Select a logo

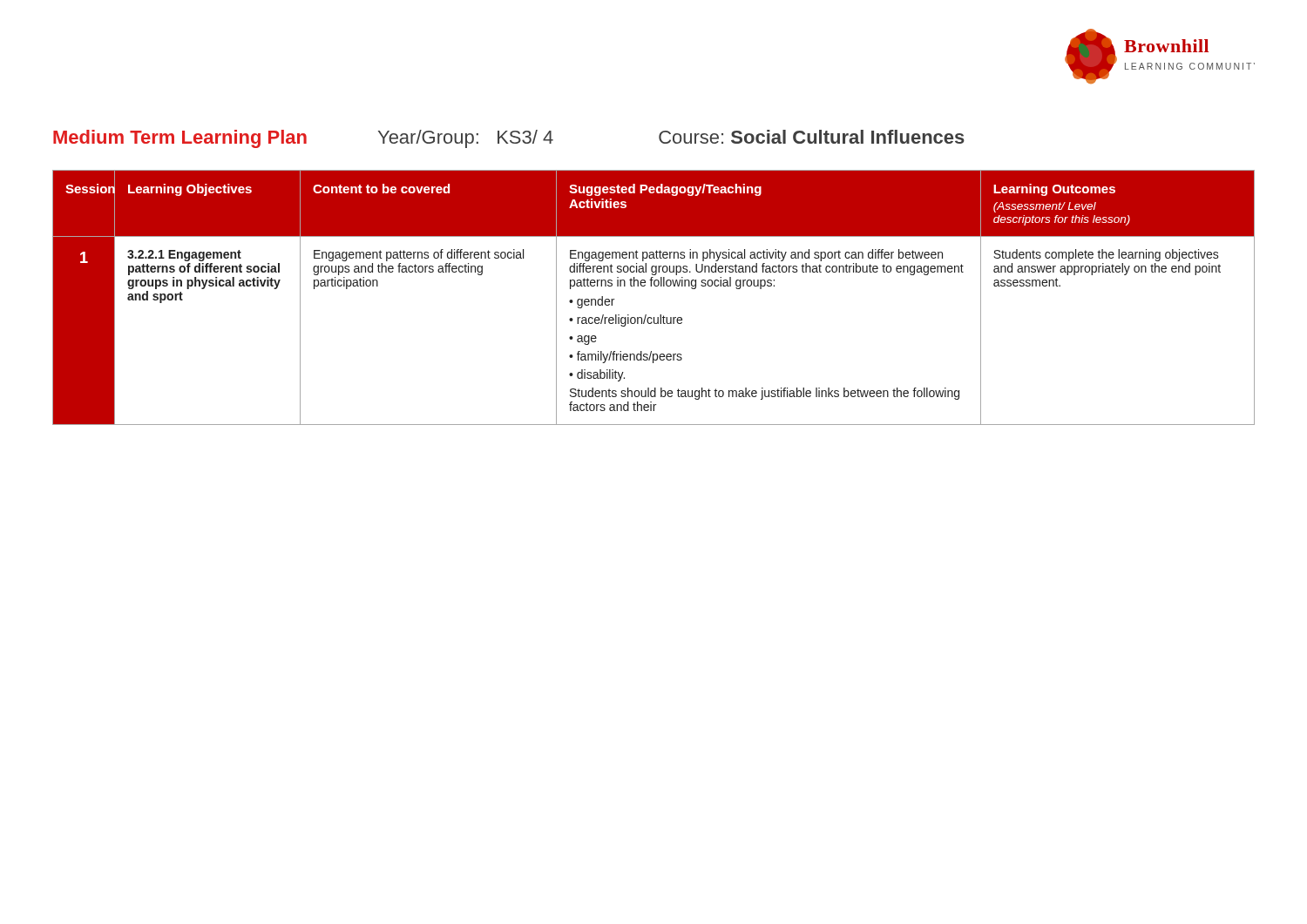click(x=1159, y=59)
